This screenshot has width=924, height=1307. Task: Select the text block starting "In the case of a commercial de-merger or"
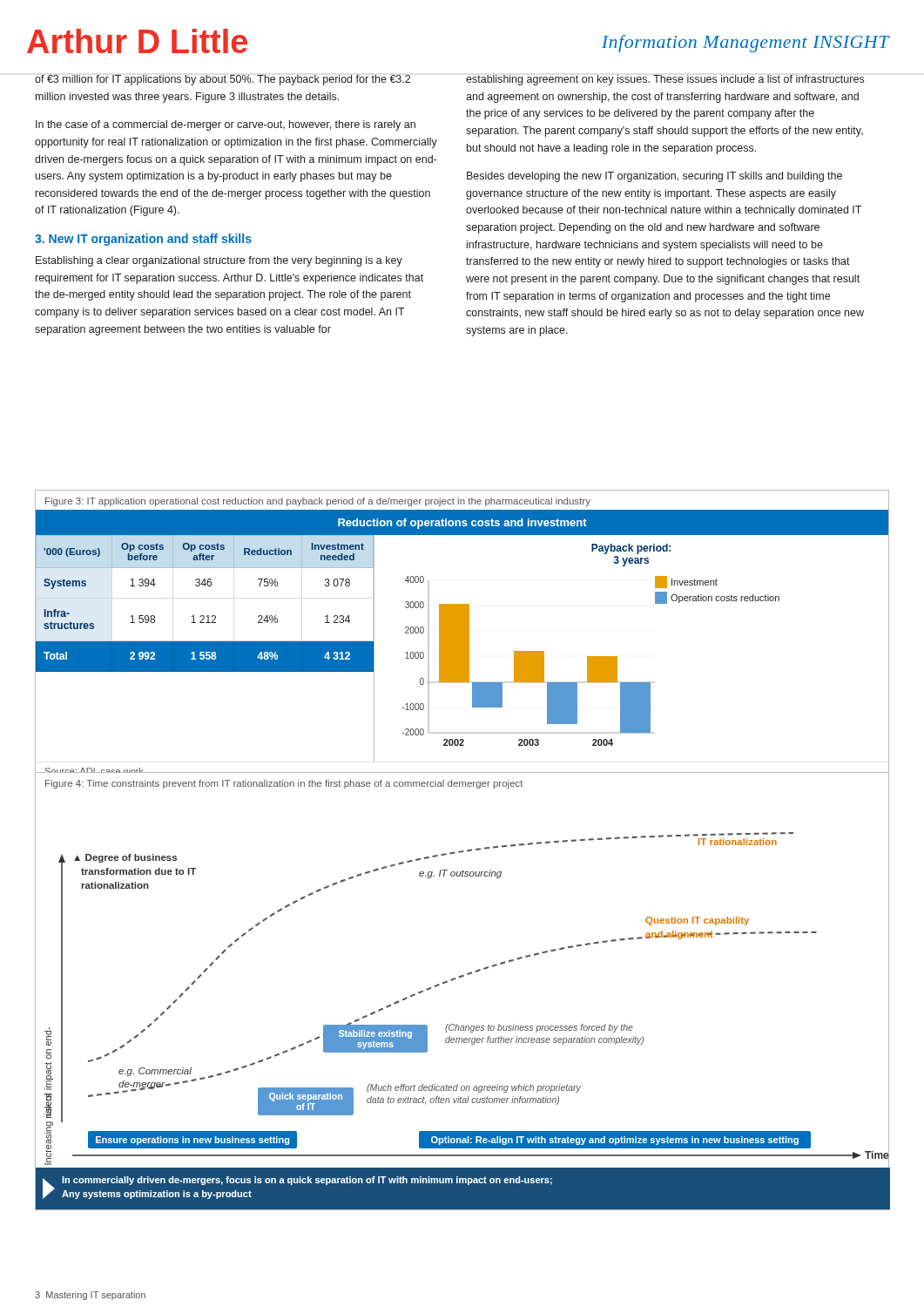coord(236,168)
